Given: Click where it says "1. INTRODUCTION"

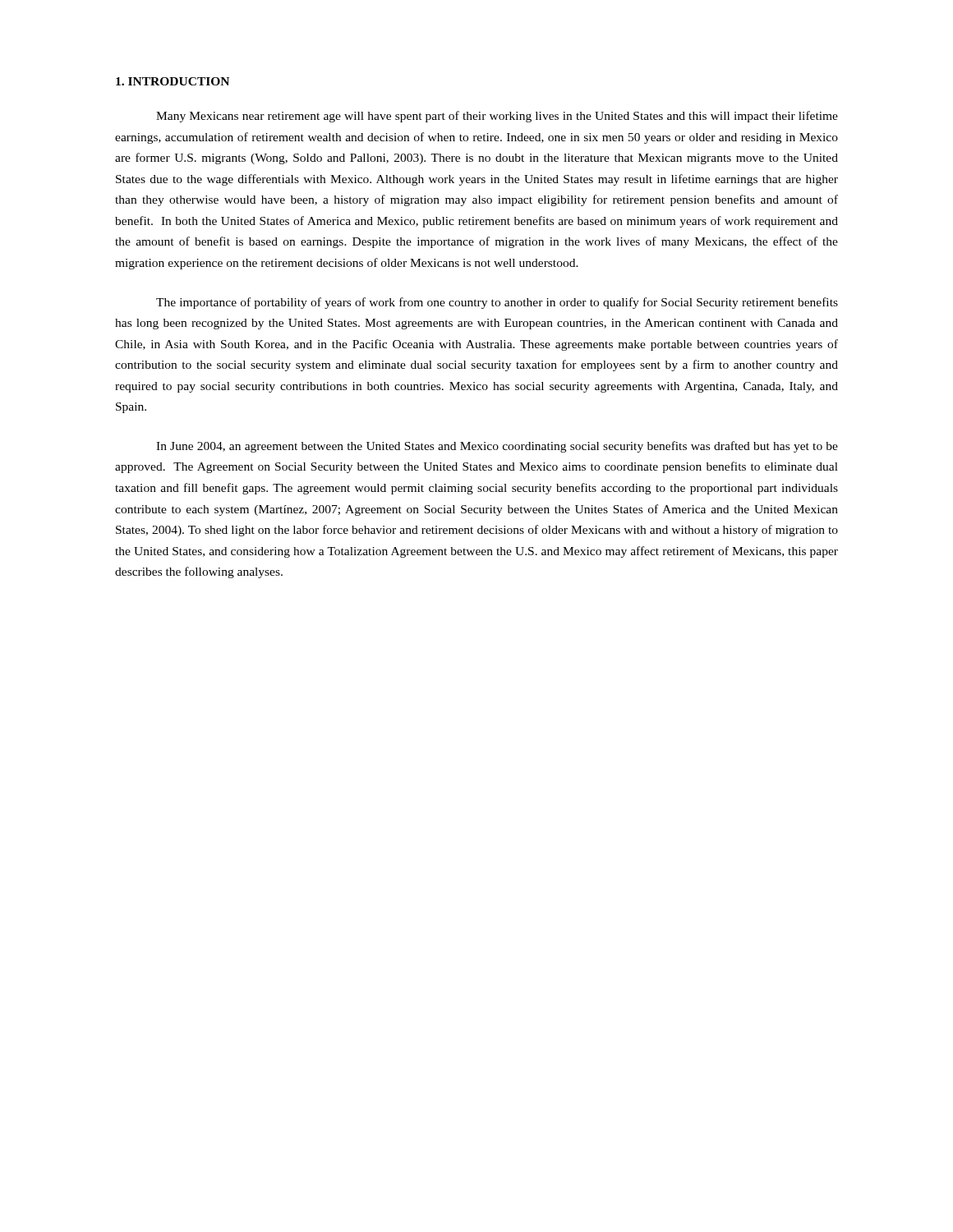Looking at the screenshot, I should point(172,81).
